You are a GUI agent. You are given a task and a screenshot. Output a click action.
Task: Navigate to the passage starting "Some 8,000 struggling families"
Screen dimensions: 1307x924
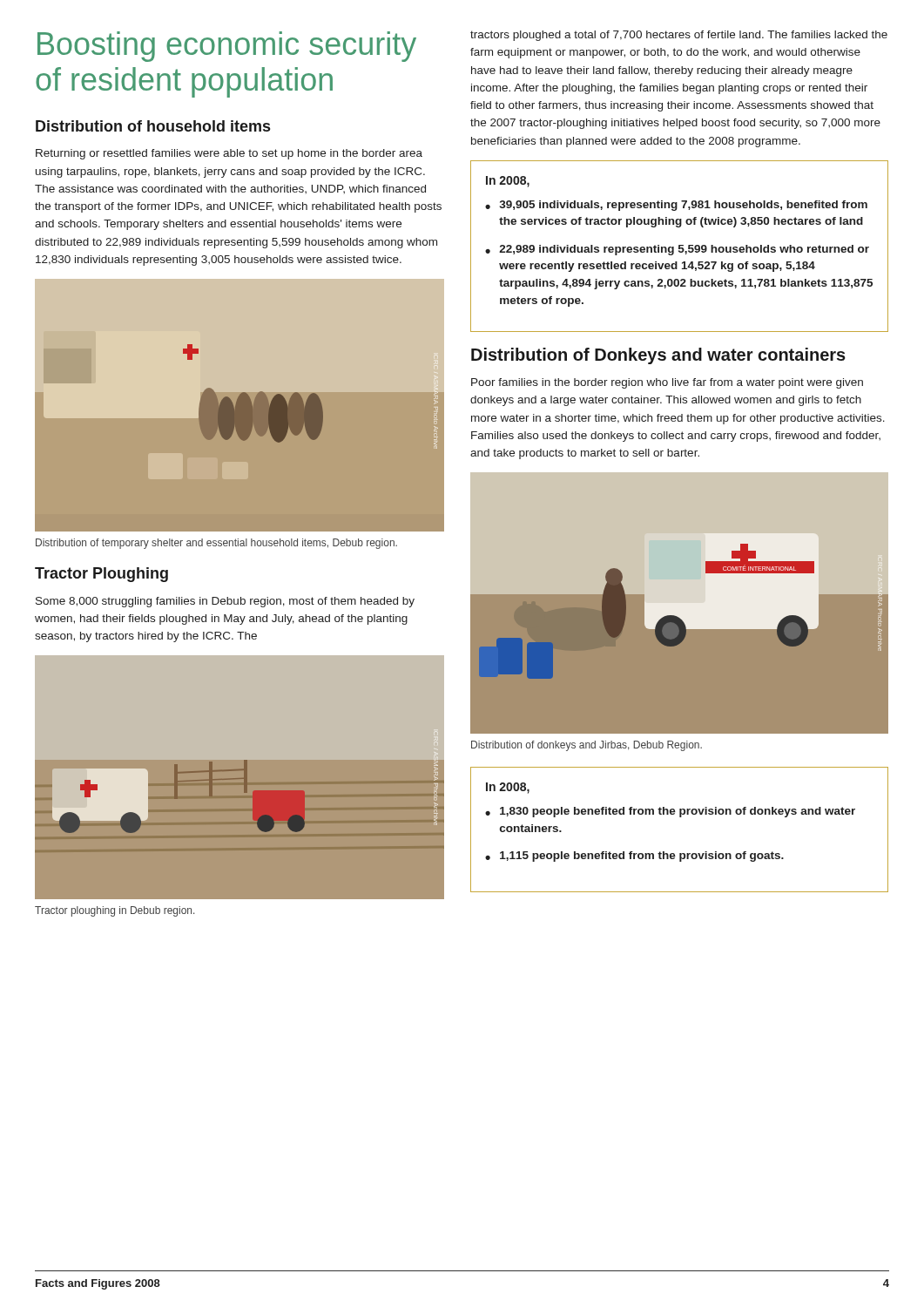(240, 619)
